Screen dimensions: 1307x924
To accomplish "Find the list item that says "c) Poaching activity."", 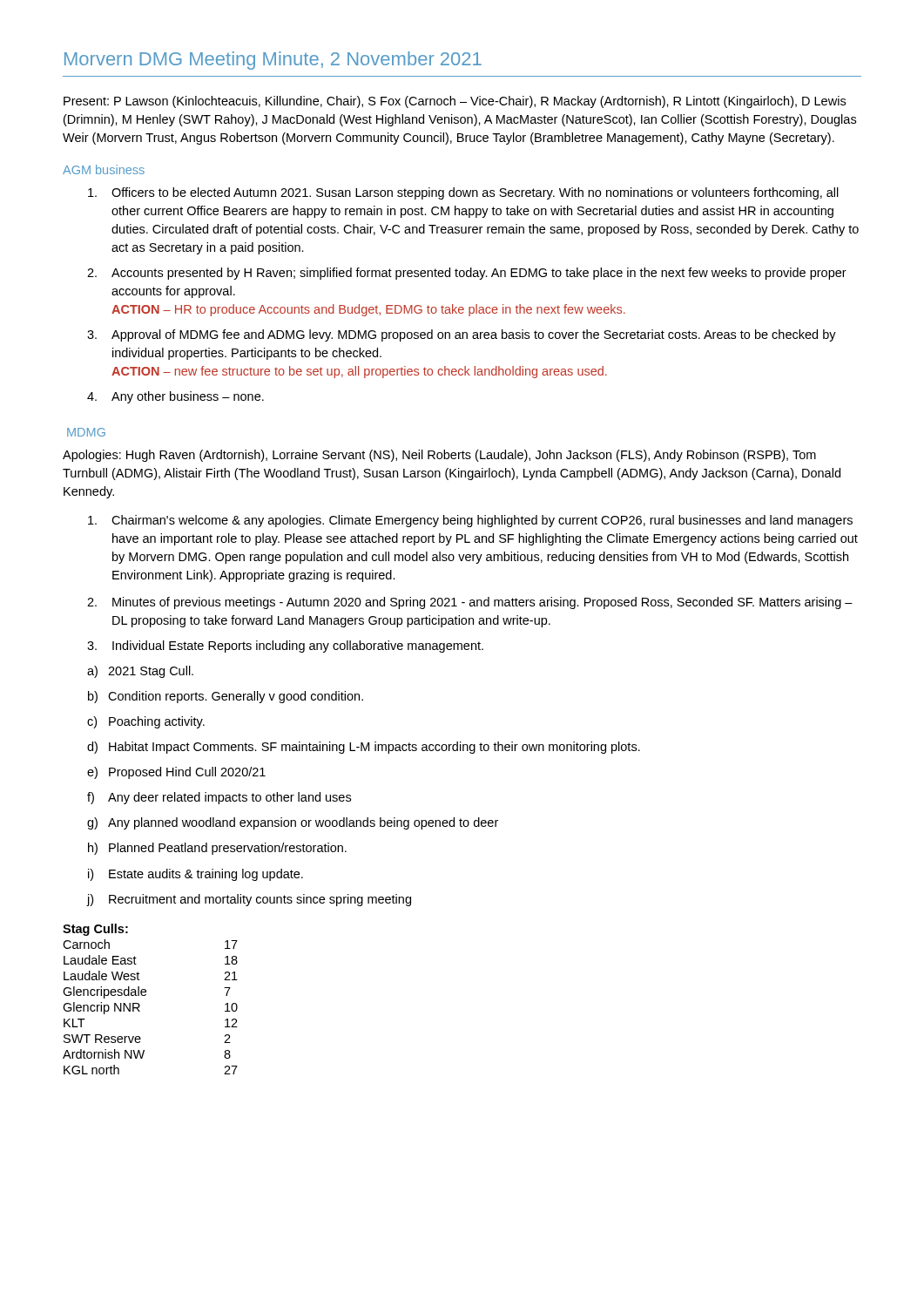I will 146,722.
